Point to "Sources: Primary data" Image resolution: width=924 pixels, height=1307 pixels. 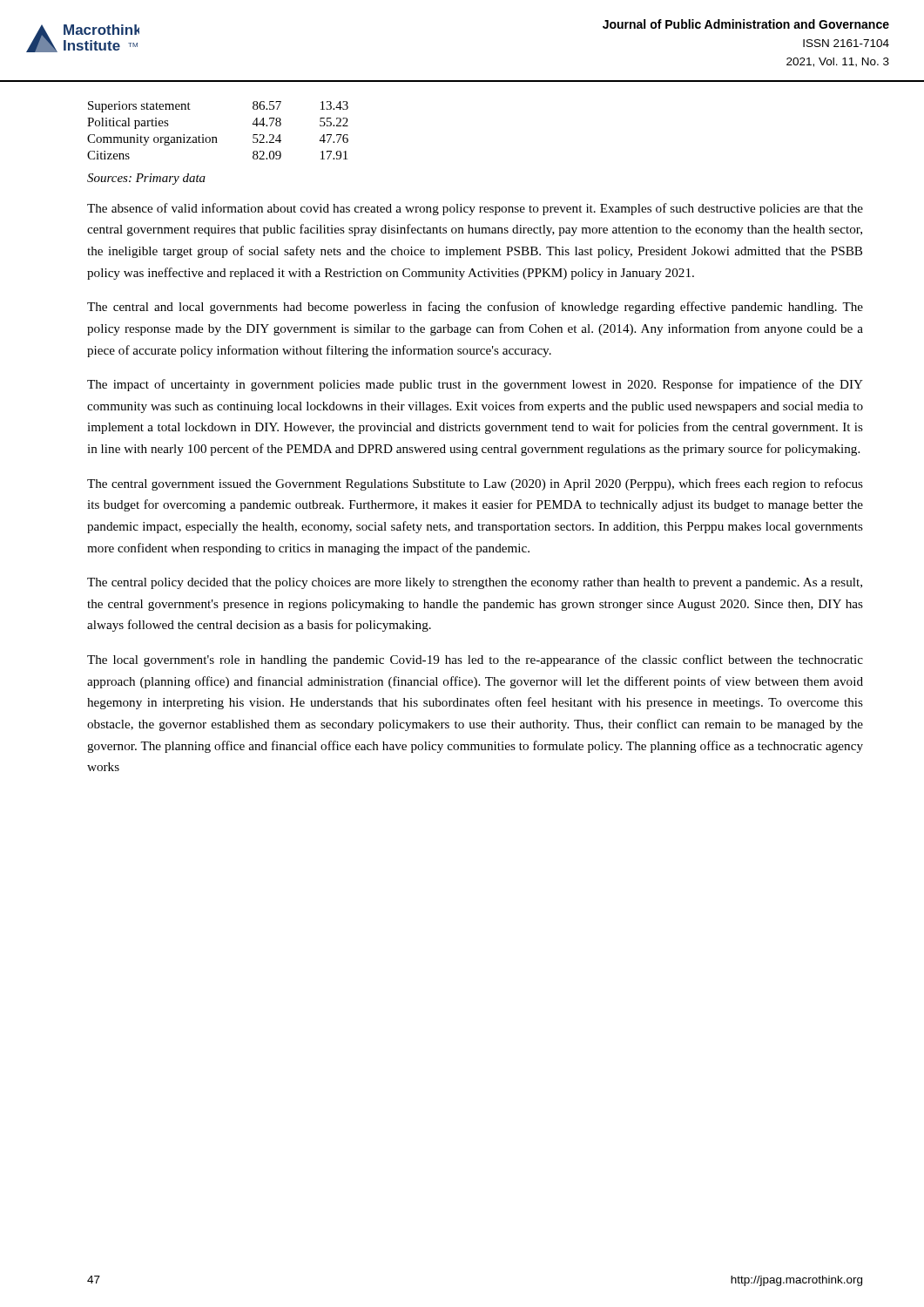pyautogui.click(x=146, y=178)
